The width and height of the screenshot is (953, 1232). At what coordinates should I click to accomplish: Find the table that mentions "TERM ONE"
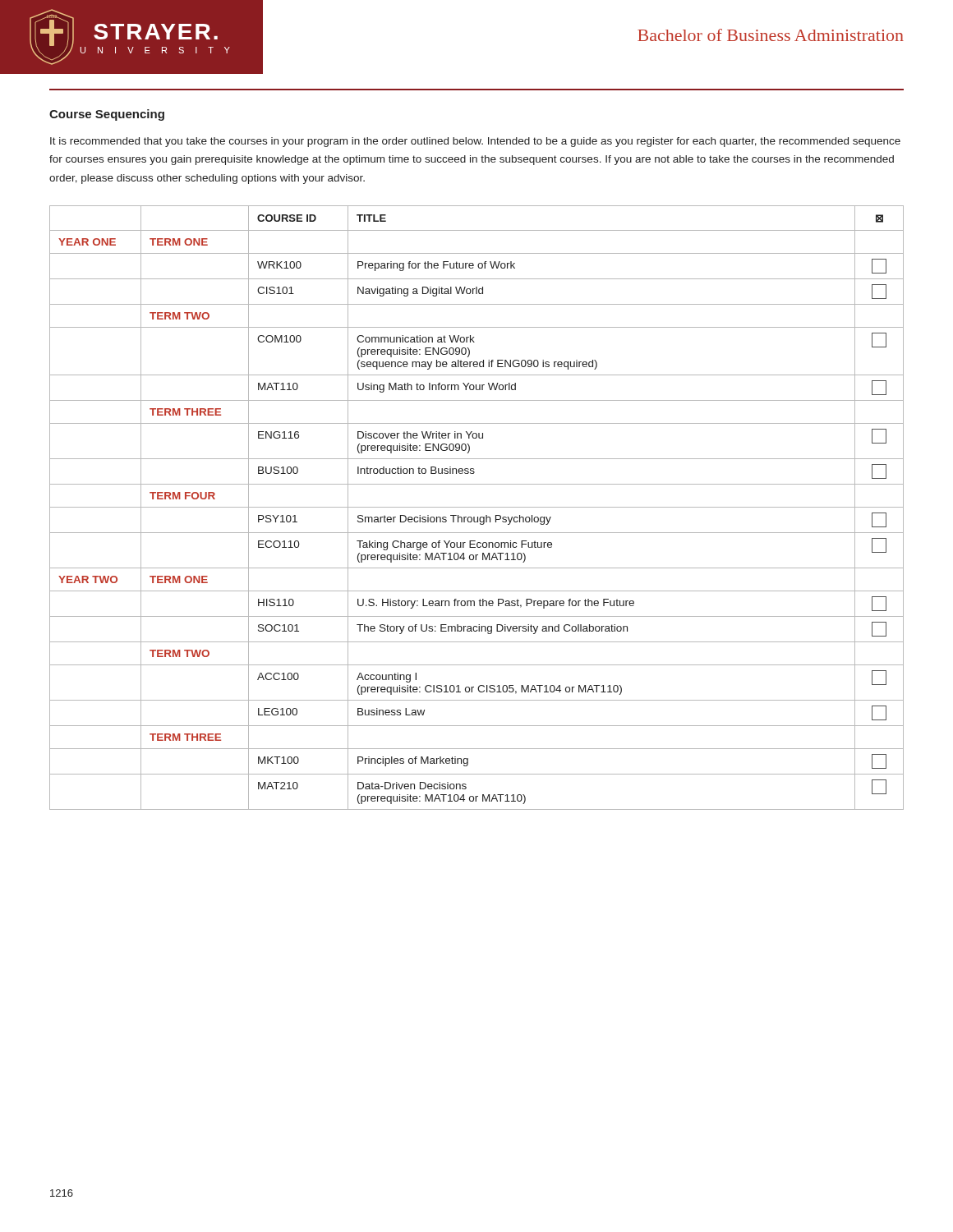coord(476,507)
